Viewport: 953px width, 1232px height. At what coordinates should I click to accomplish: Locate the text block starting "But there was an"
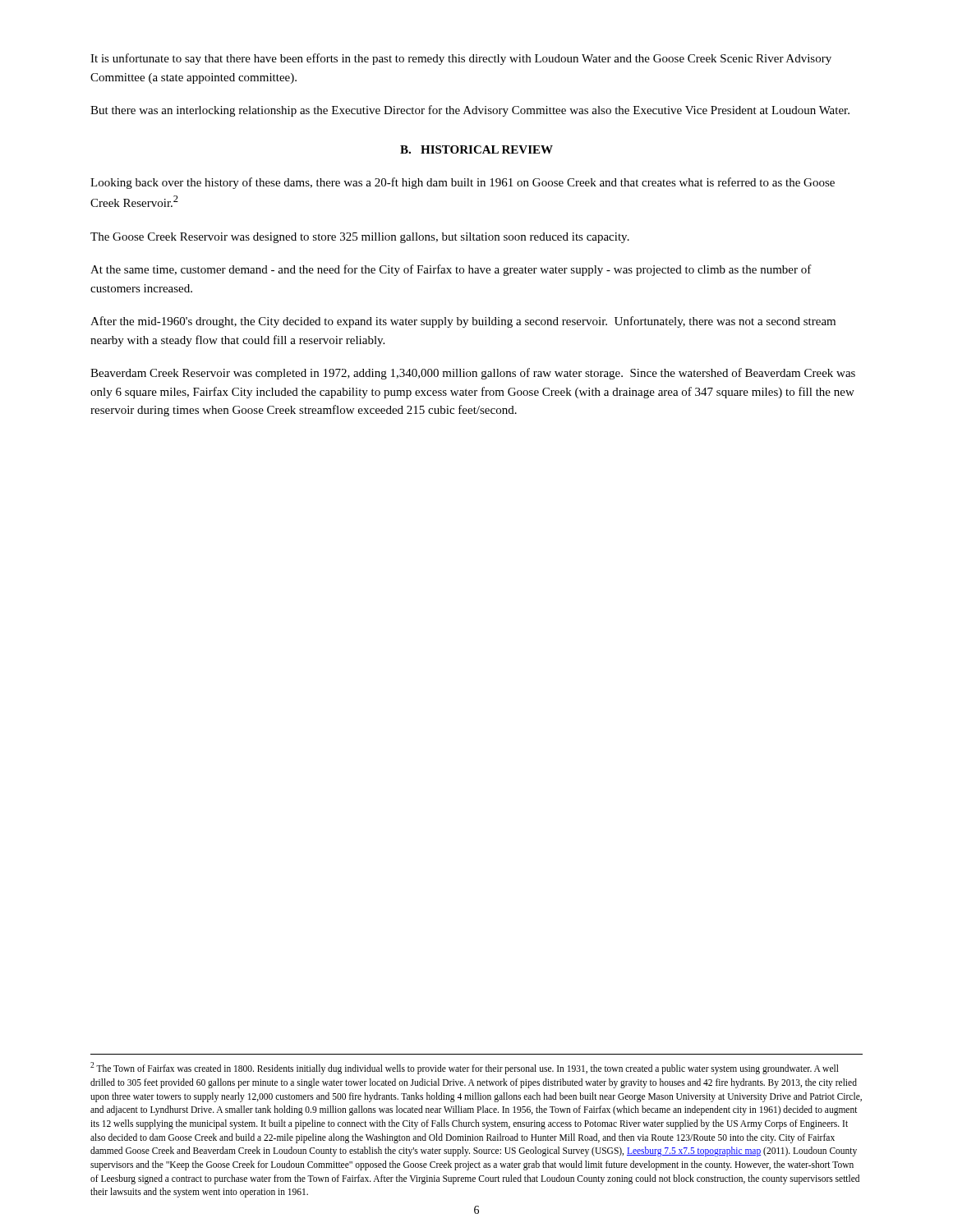(470, 110)
